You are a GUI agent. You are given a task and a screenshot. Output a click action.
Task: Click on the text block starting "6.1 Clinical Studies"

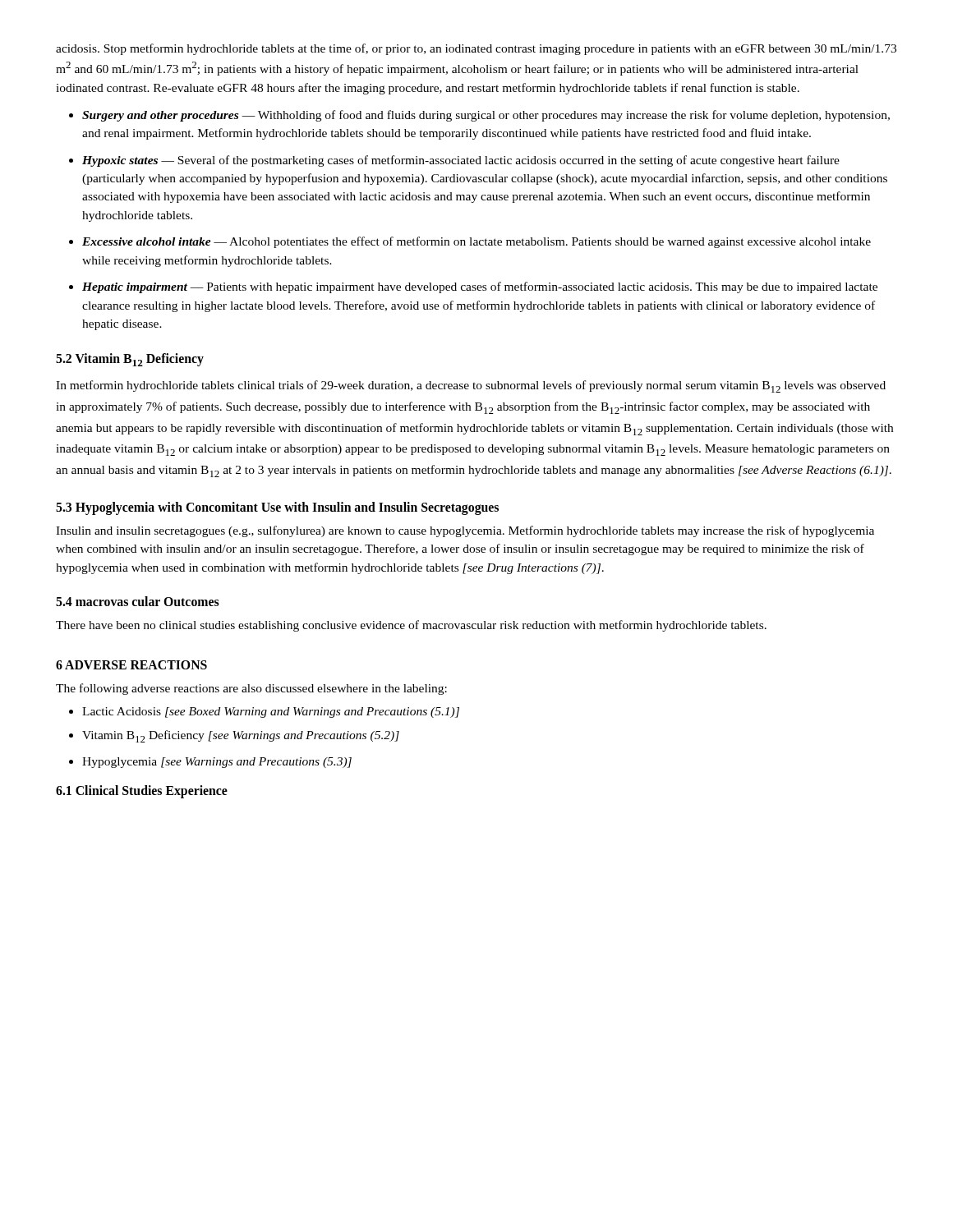pos(142,791)
